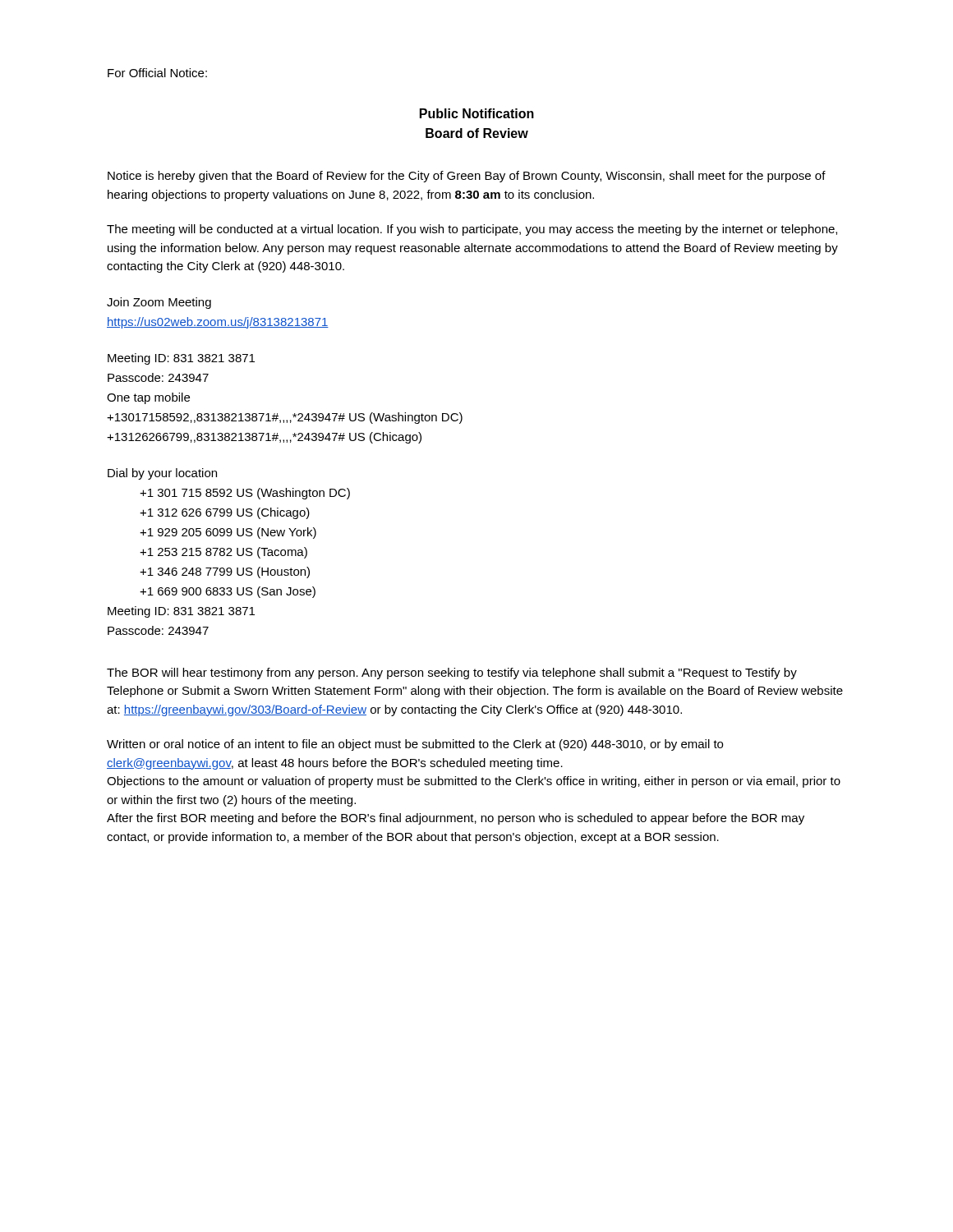Viewport: 953px width, 1232px height.
Task: Point to "For Official Notice:"
Action: pos(157,73)
